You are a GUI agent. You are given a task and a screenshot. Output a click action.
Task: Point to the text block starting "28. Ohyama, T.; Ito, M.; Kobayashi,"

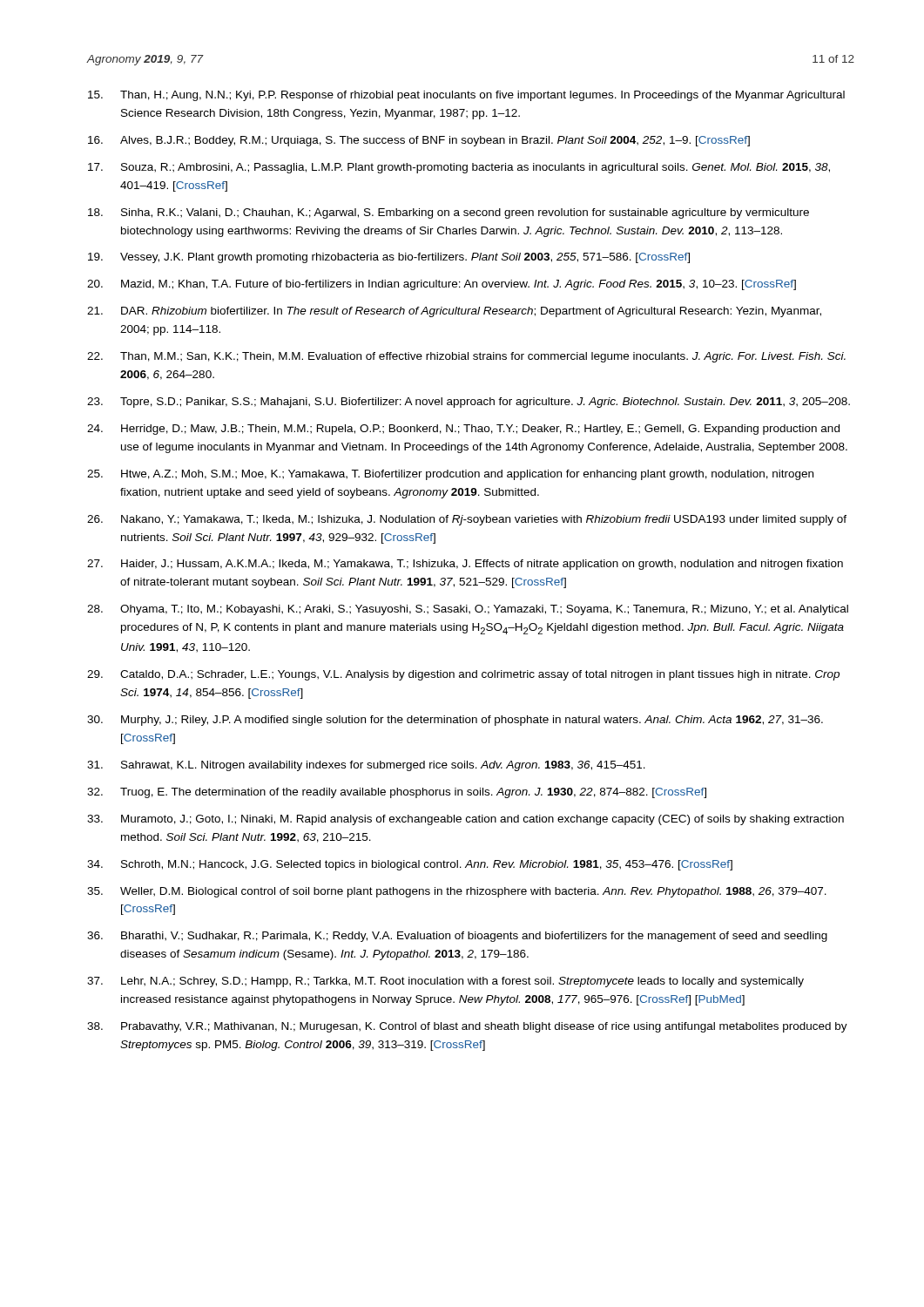(x=471, y=629)
